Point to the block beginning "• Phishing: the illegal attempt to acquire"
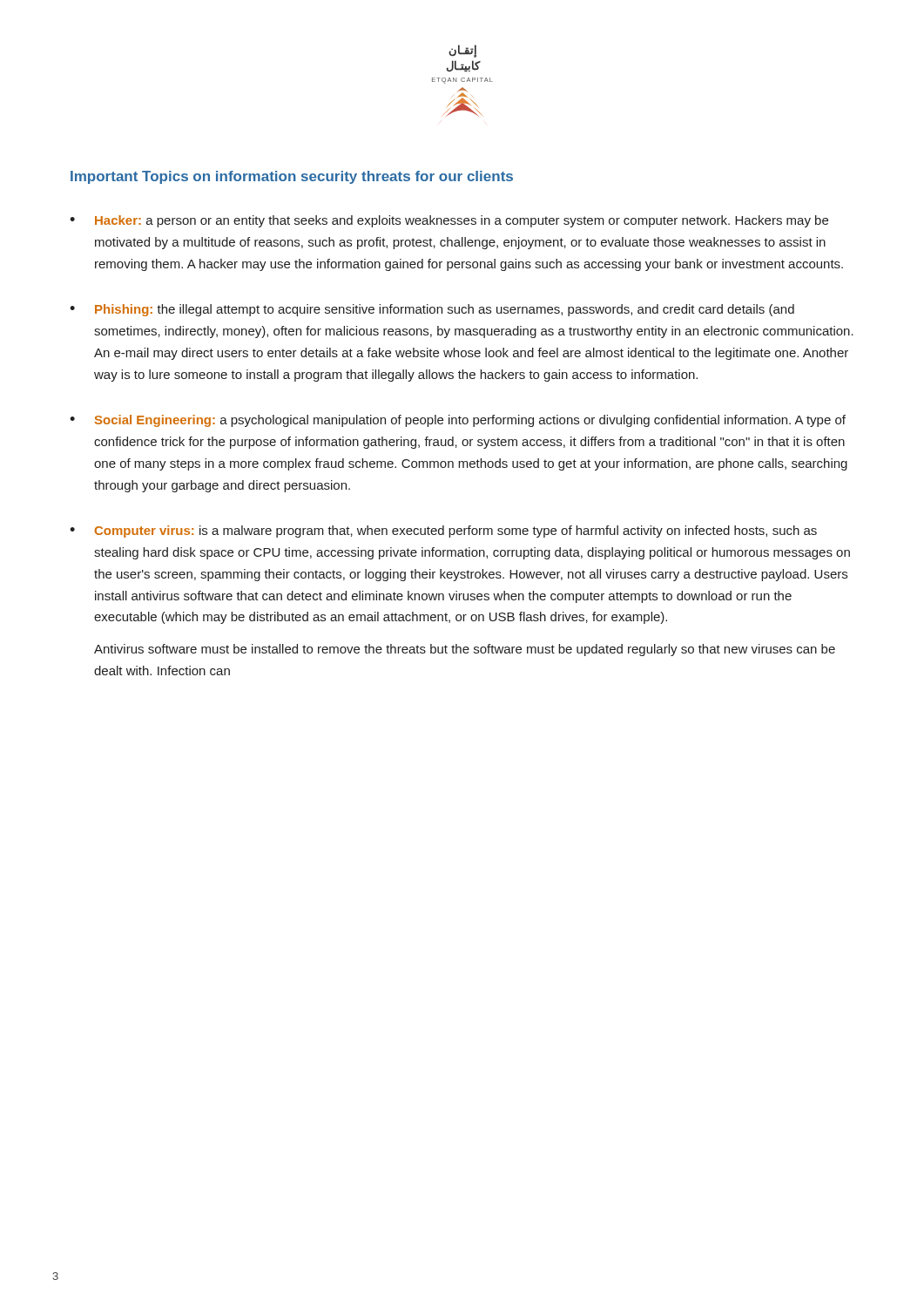This screenshot has height=1307, width=924. click(462, 342)
